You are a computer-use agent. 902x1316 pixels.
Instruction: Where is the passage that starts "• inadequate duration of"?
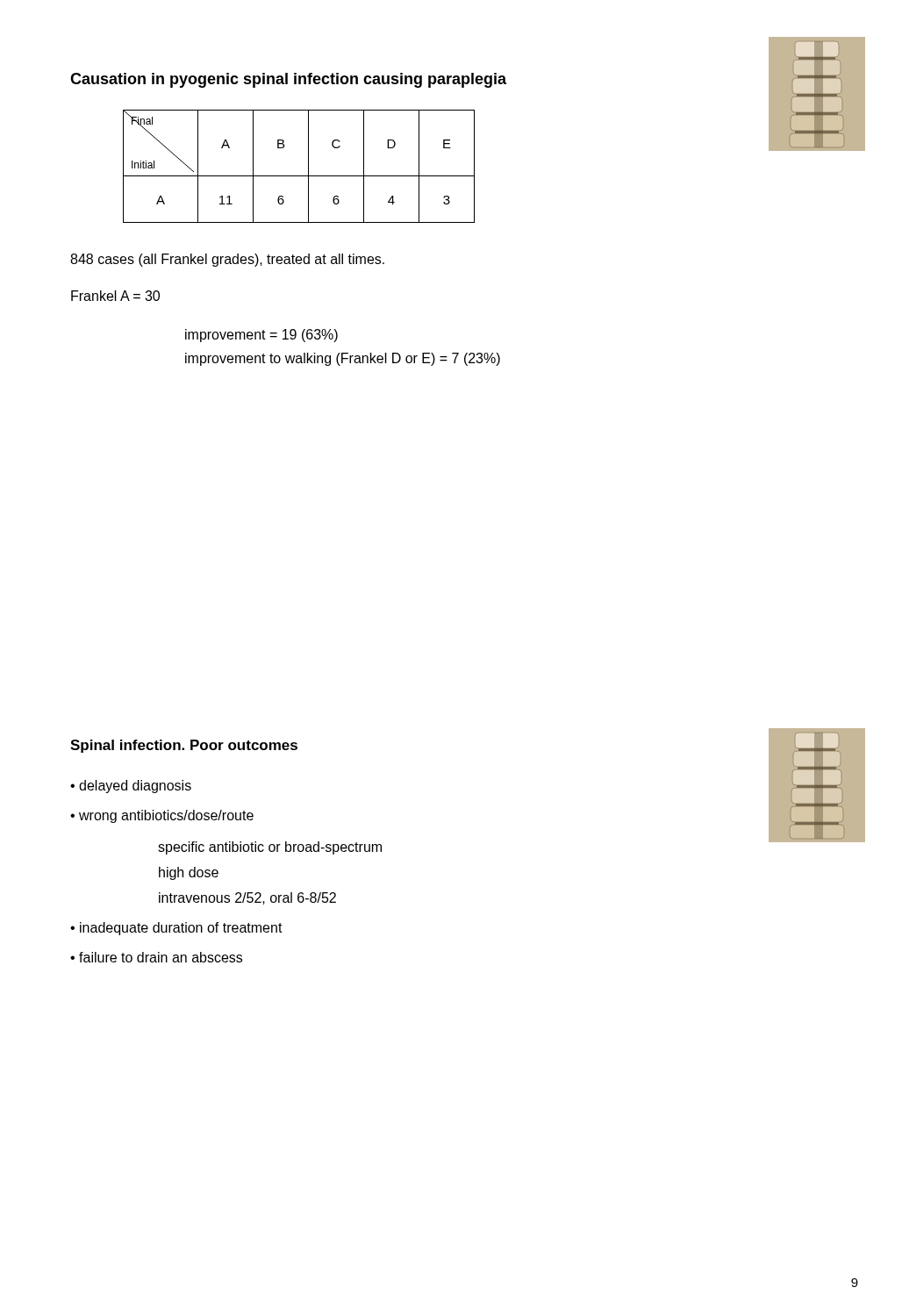click(176, 927)
